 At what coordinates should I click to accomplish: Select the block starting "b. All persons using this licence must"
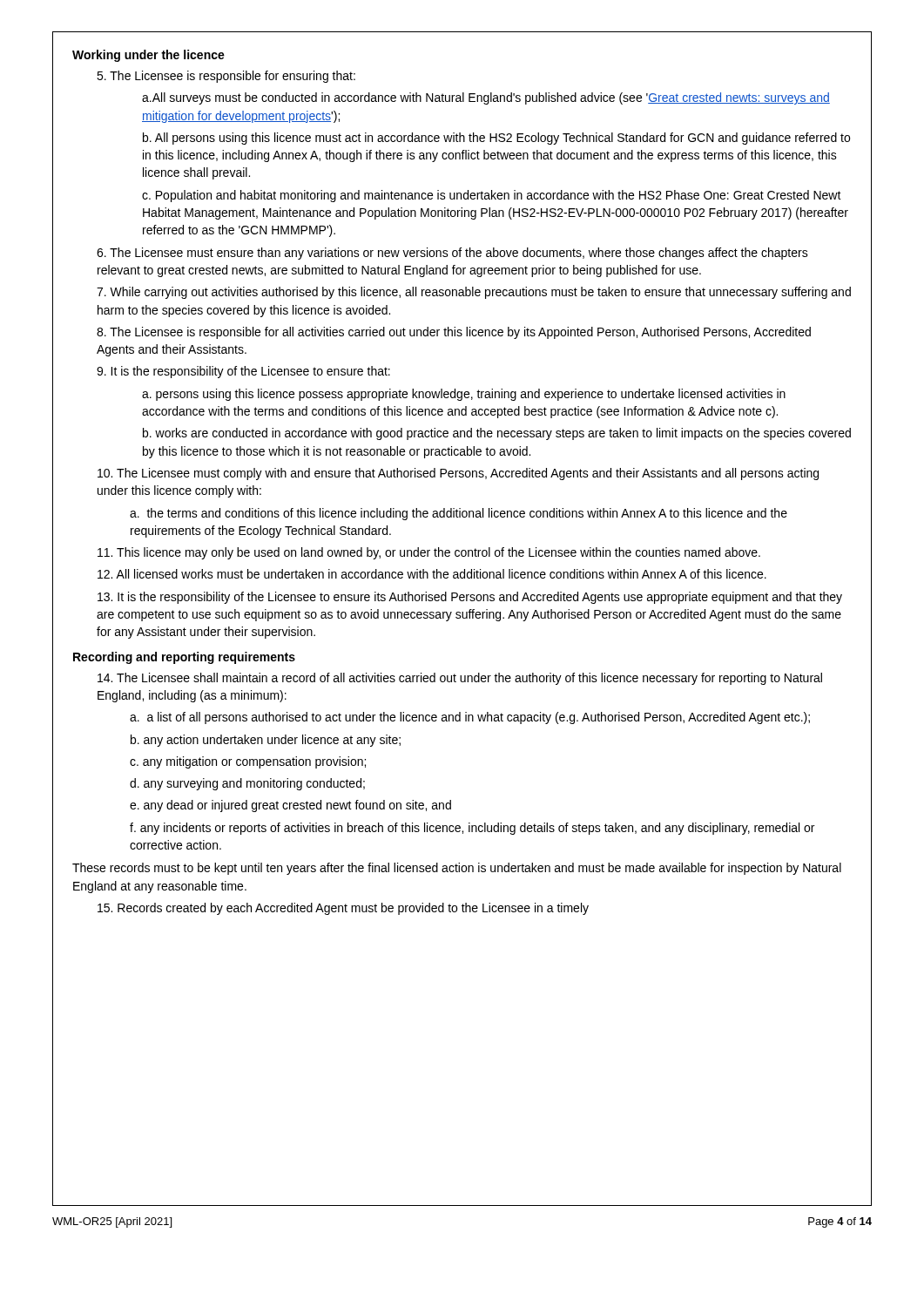click(496, 155)
